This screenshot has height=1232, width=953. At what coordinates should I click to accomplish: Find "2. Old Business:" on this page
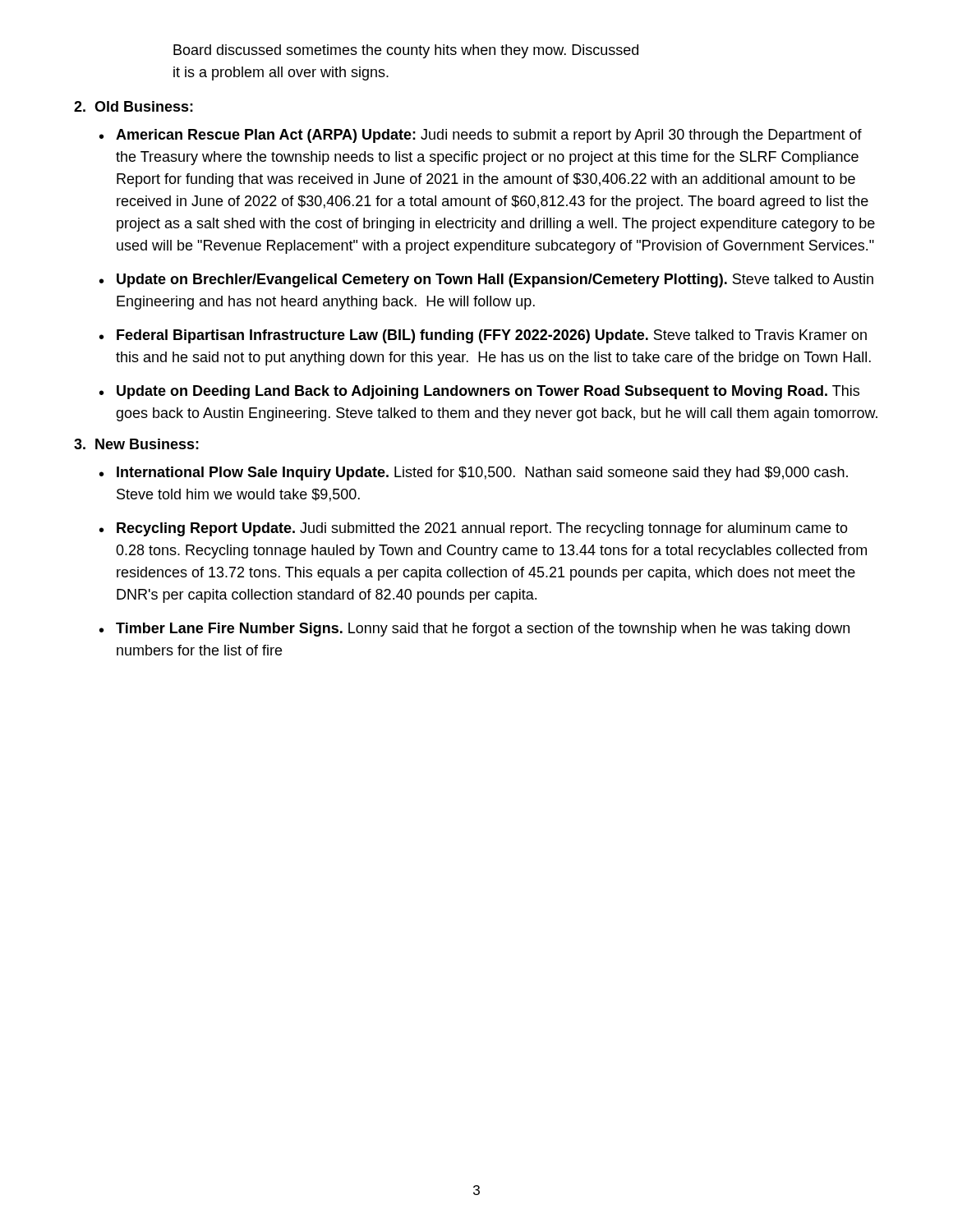tap(134, 107)
